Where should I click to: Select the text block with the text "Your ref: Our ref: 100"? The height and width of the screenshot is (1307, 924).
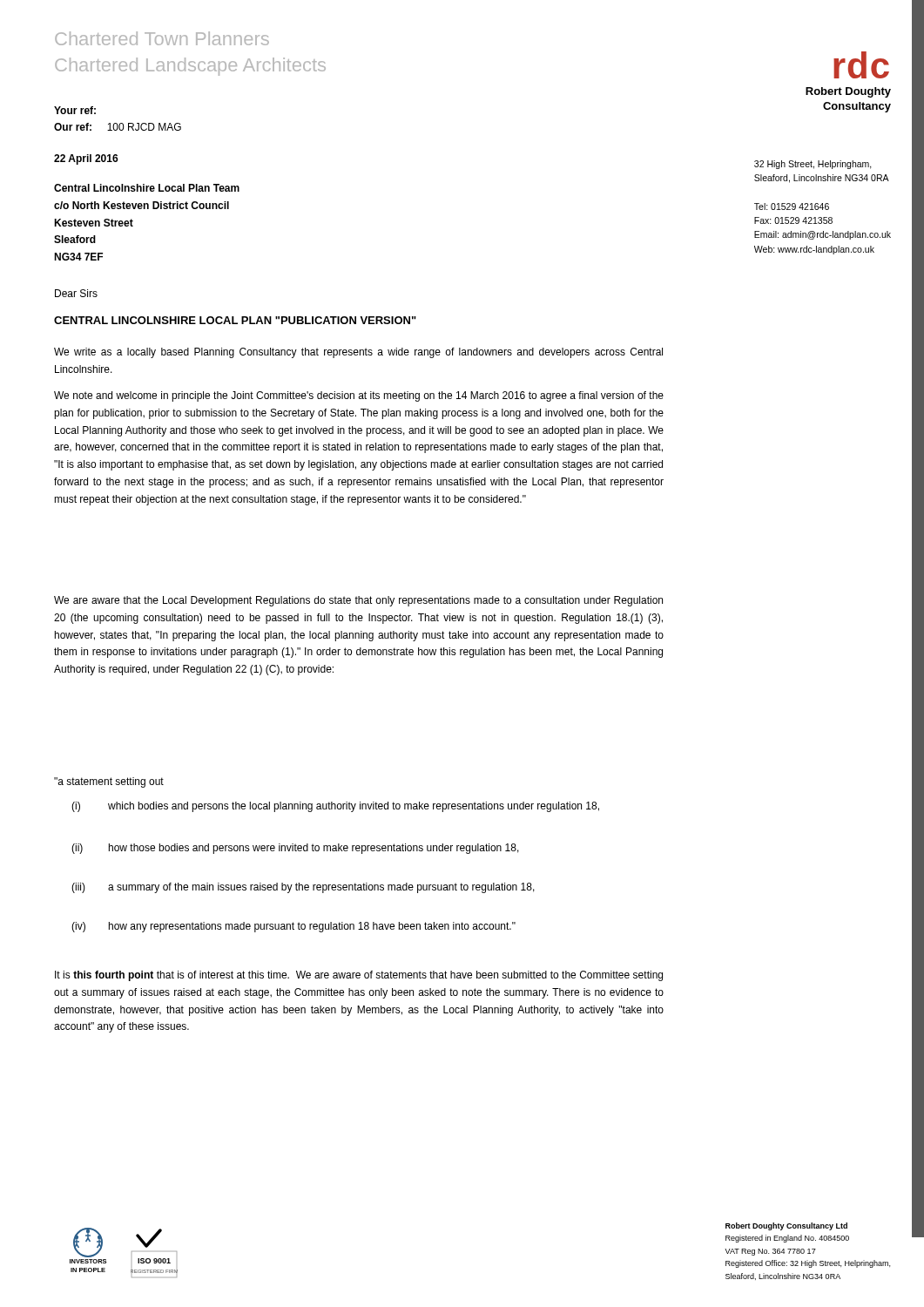[118, 119]
